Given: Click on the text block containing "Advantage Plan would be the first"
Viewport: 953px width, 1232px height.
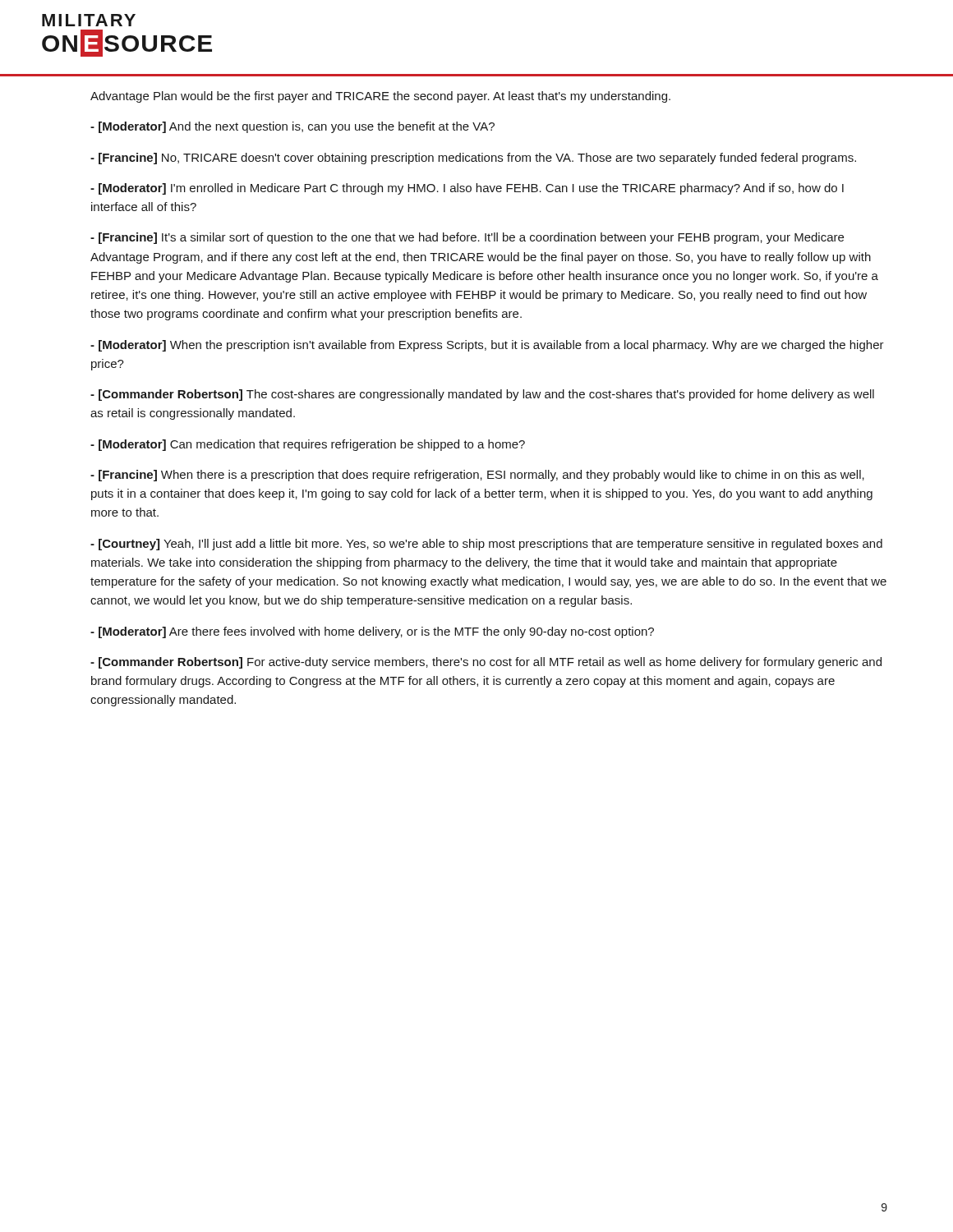Looking at the screenshot, I should coord(381,96).
